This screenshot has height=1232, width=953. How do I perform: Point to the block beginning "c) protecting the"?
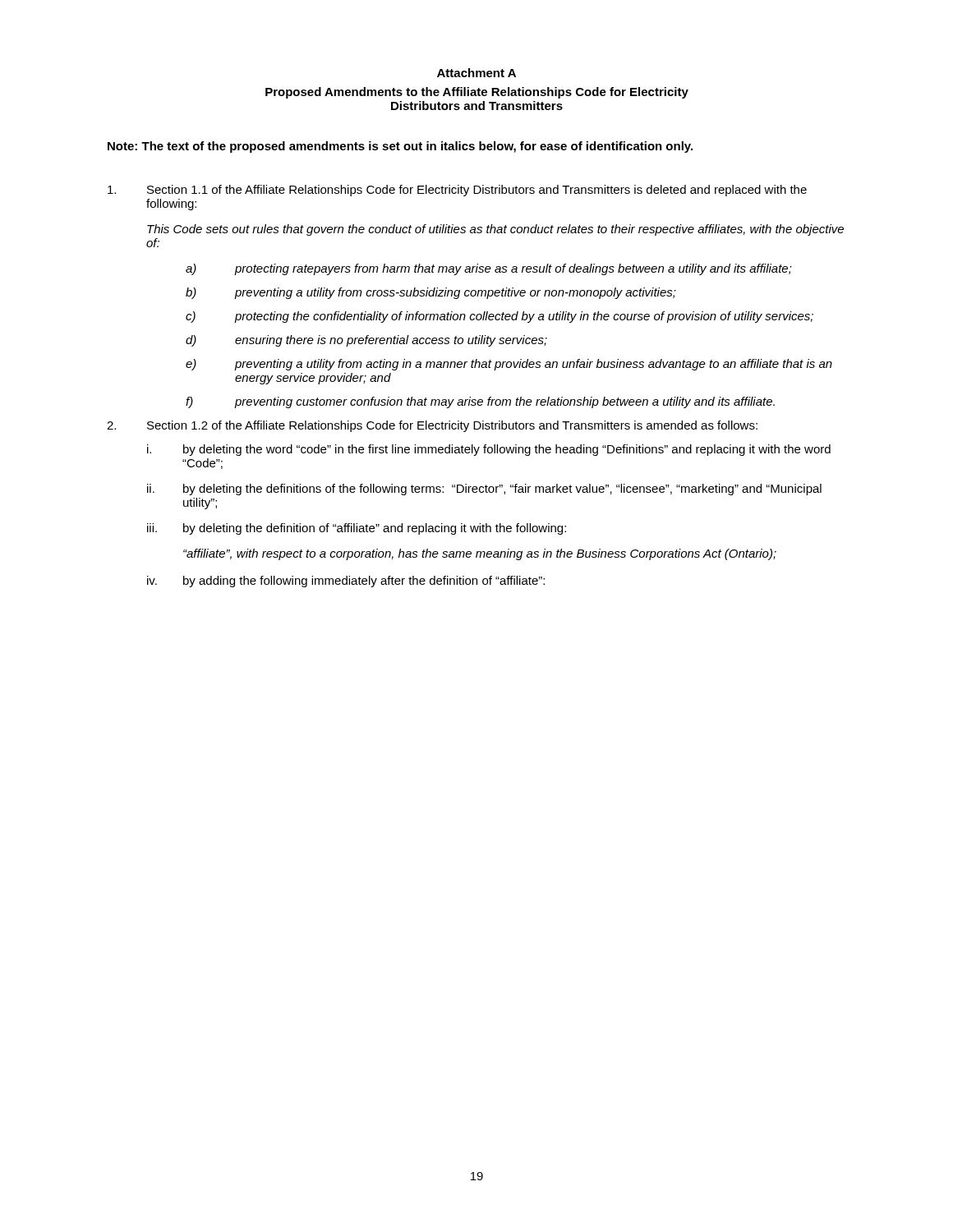point(516,316)
